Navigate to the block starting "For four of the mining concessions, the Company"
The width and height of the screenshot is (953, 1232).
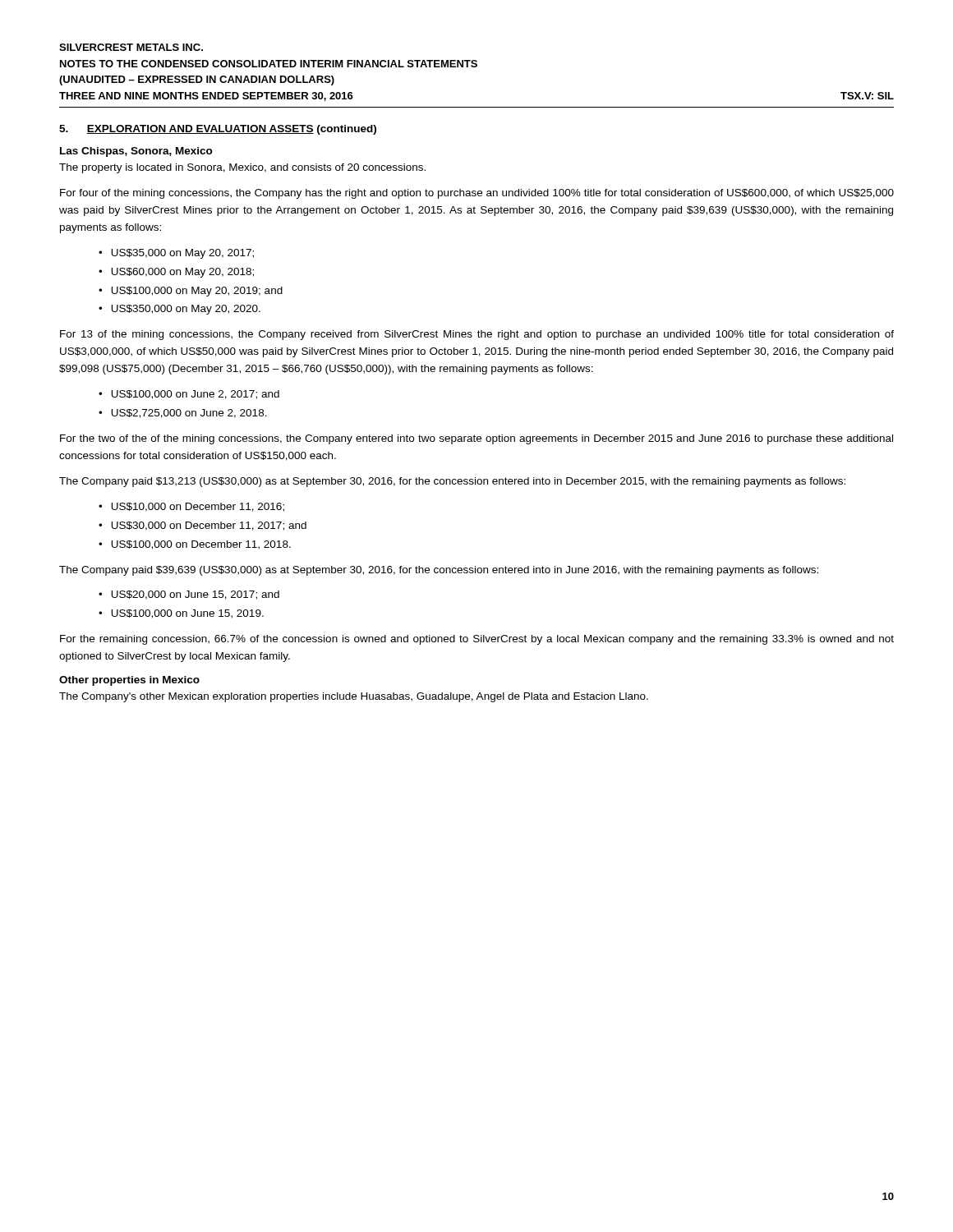point(476,210)
